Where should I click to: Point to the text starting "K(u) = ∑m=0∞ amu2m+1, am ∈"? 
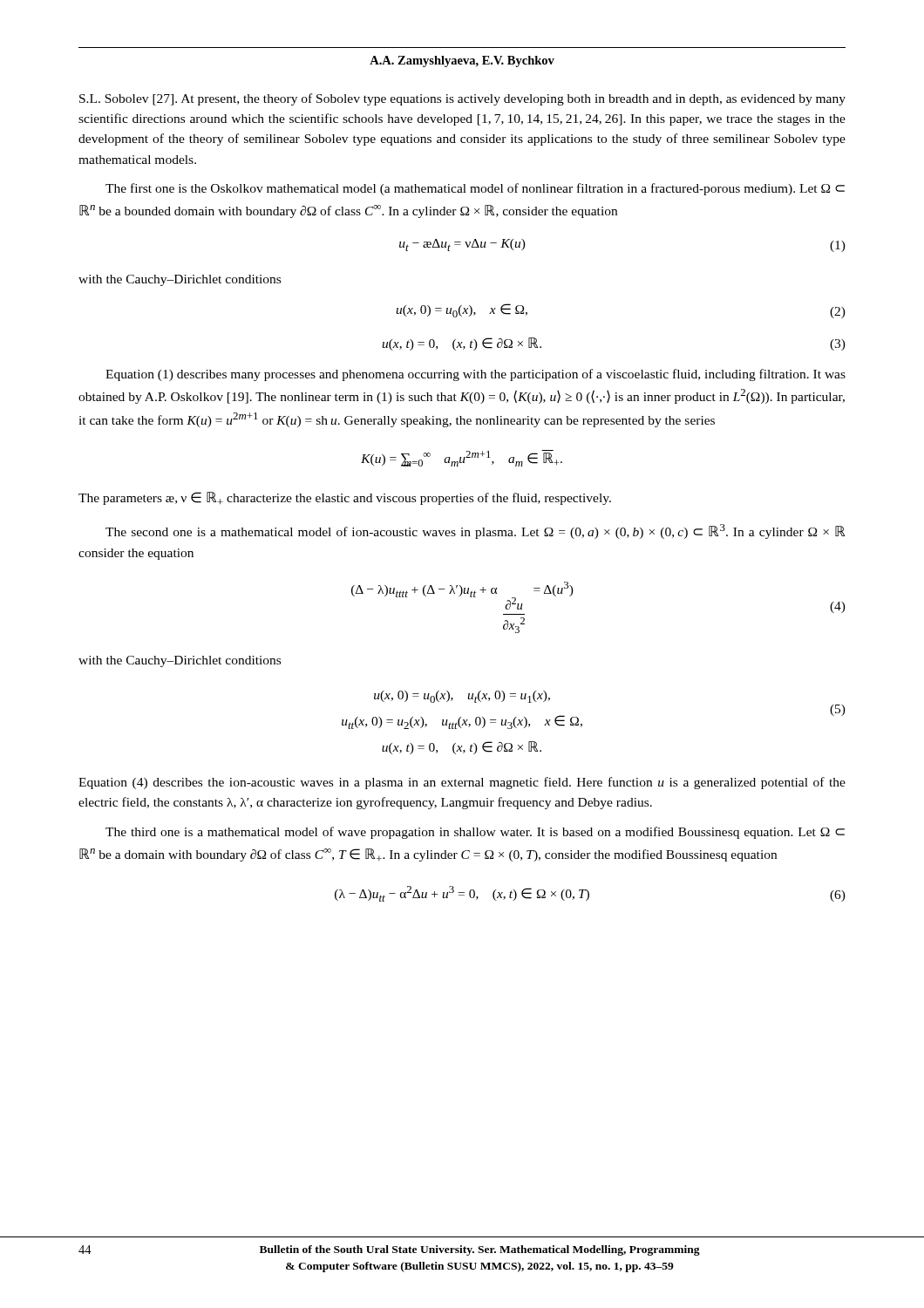[x=462, y=459]
